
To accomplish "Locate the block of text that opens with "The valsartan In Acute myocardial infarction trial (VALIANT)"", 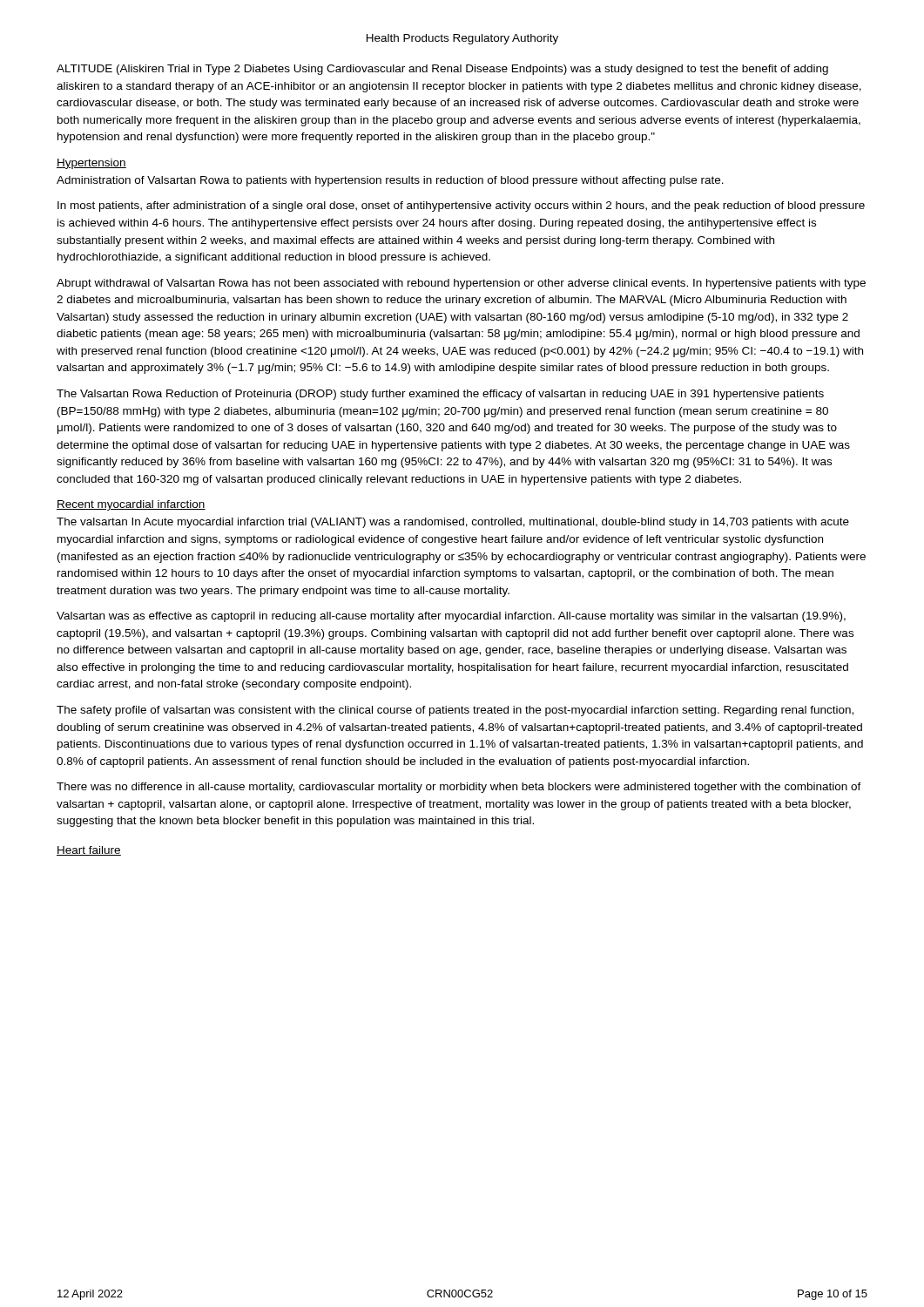I will point(461,556).
